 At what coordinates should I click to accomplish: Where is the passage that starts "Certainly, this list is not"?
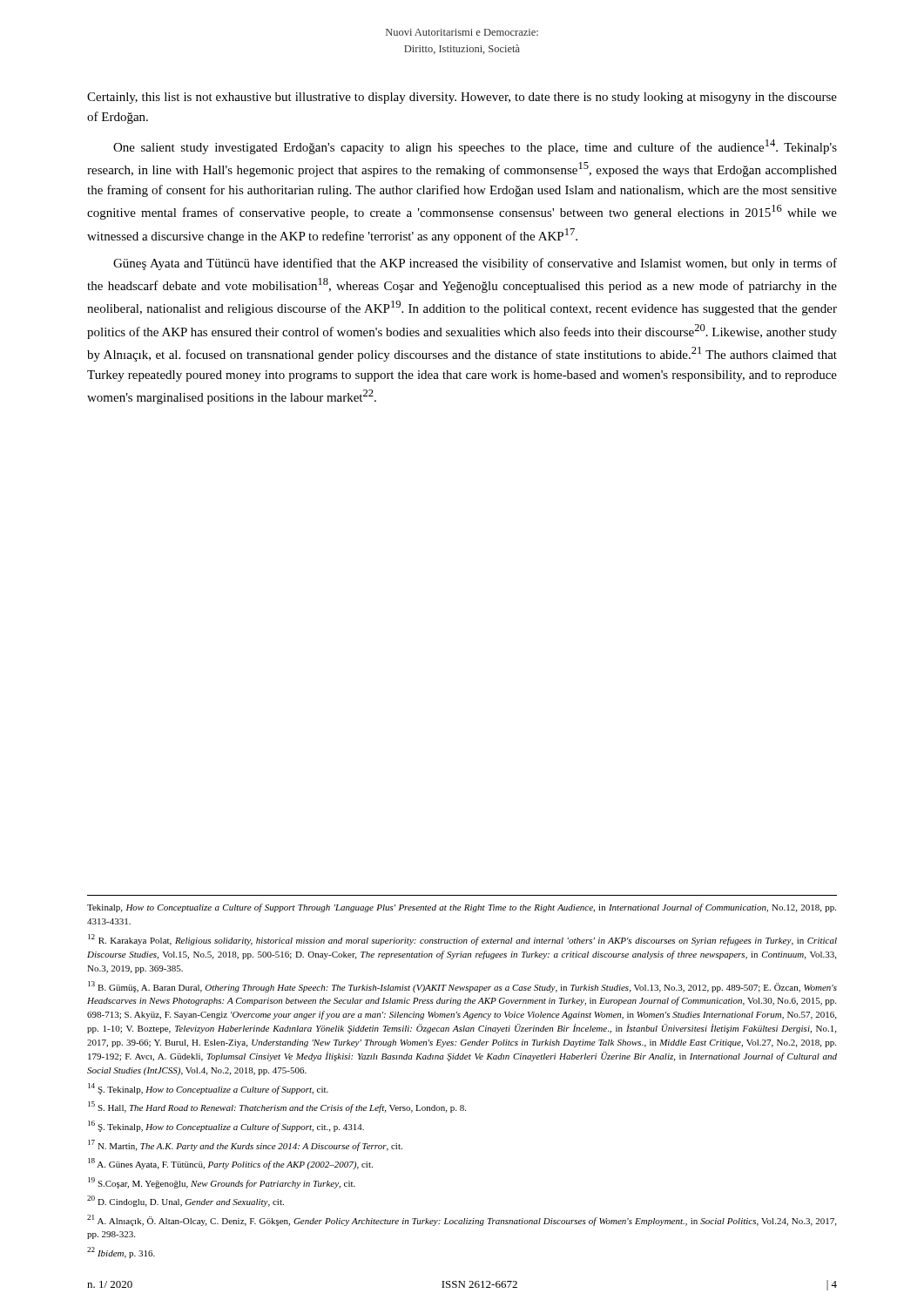462,248
